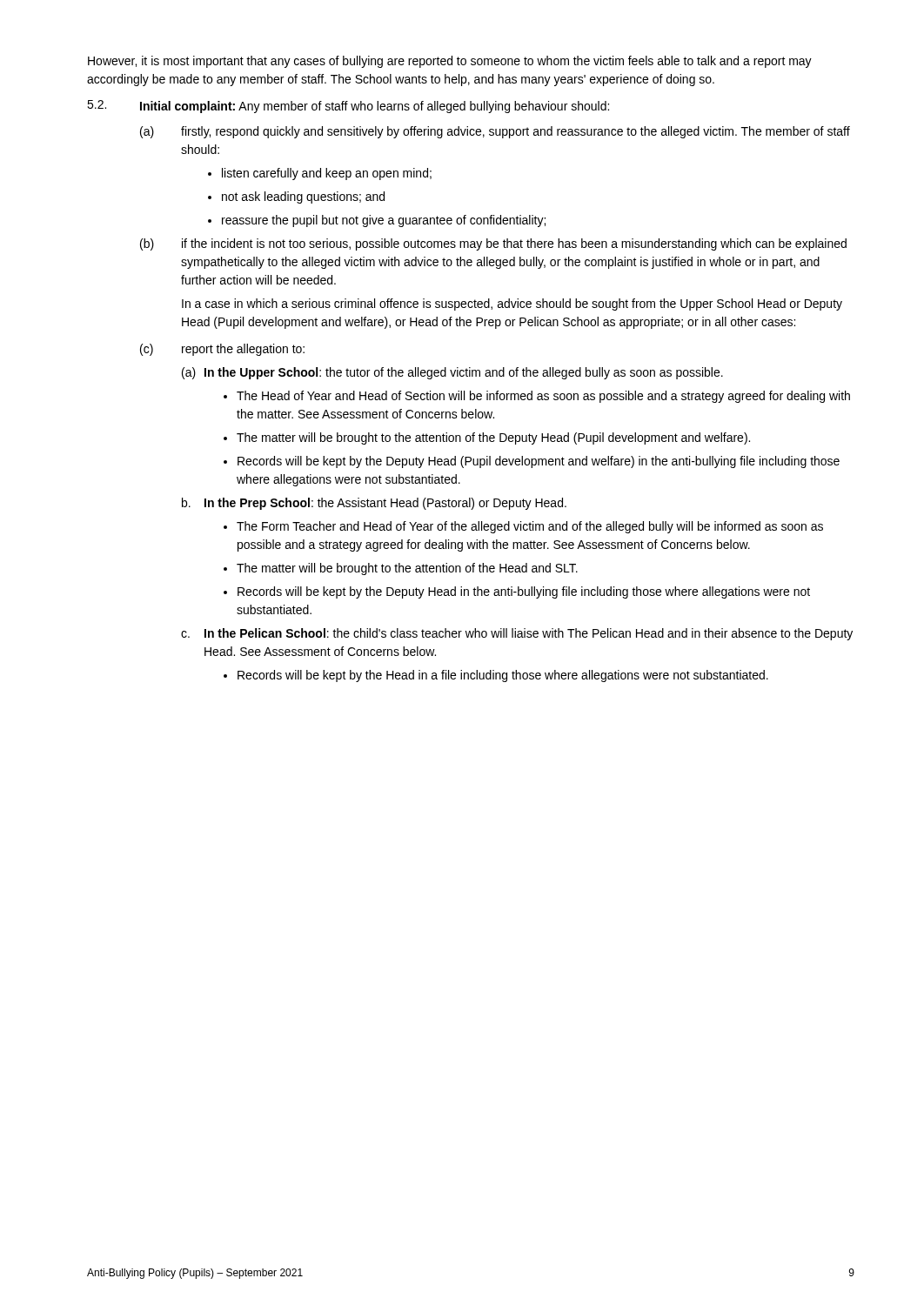924x1305 pixels.
Task: Point to the text starting "not ask leading questions;"
Action: click(296, 197)
